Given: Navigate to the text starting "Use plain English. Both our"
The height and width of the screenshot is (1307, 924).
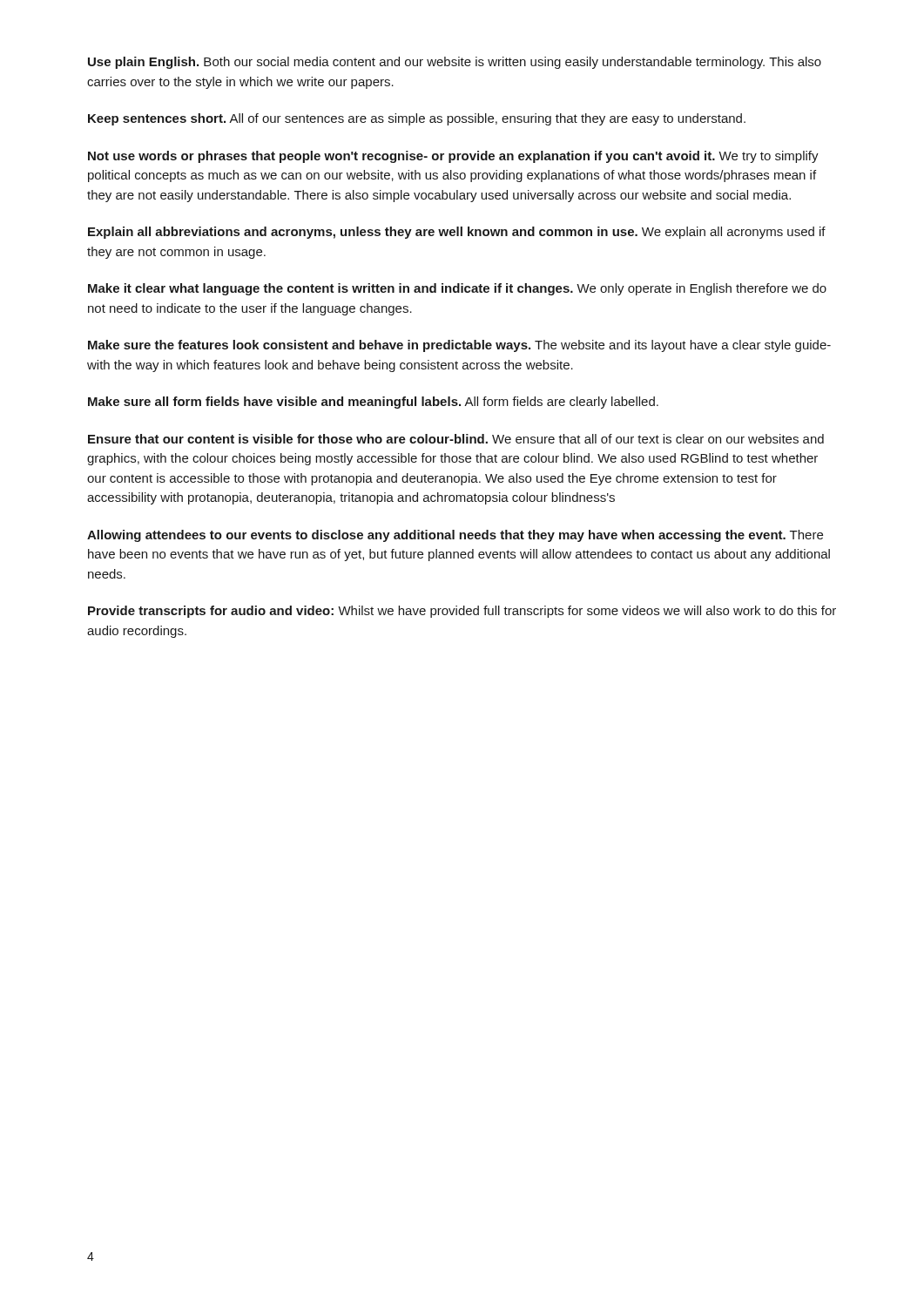Looking at the screenshot, I should 454,71.
